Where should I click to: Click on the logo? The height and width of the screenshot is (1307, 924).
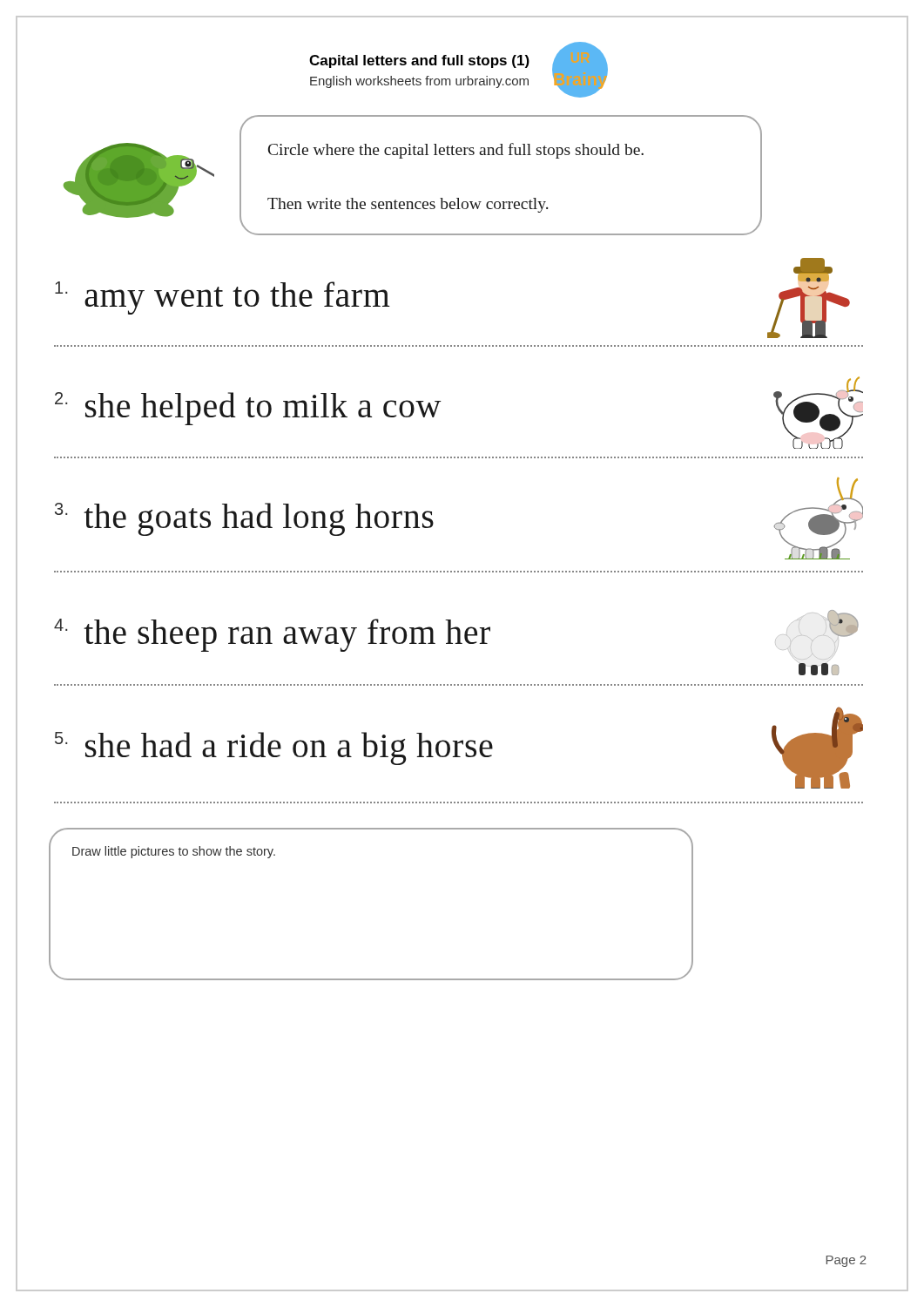tap(580, 70)
